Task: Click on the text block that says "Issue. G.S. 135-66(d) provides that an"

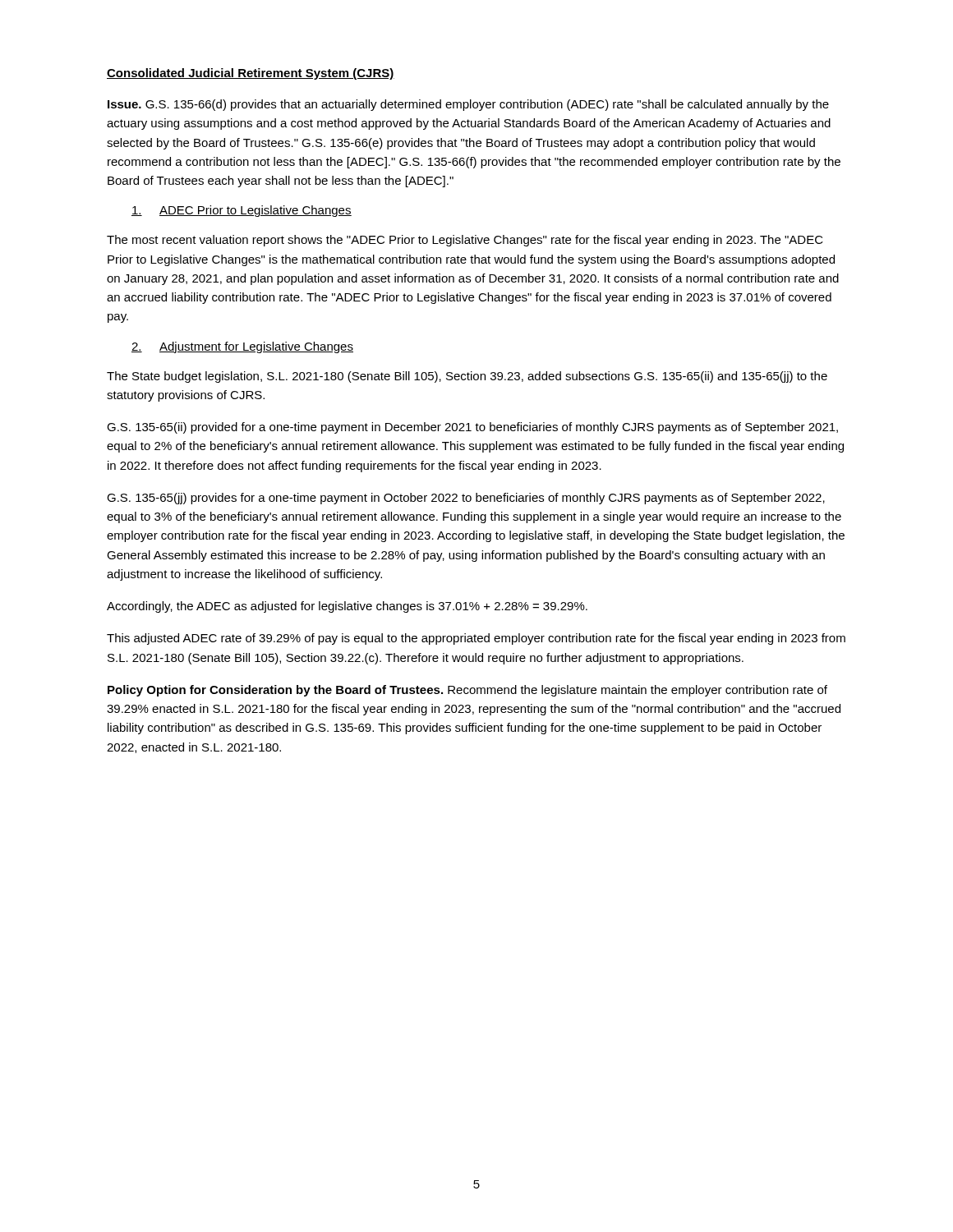Action: tap(474, 142)
